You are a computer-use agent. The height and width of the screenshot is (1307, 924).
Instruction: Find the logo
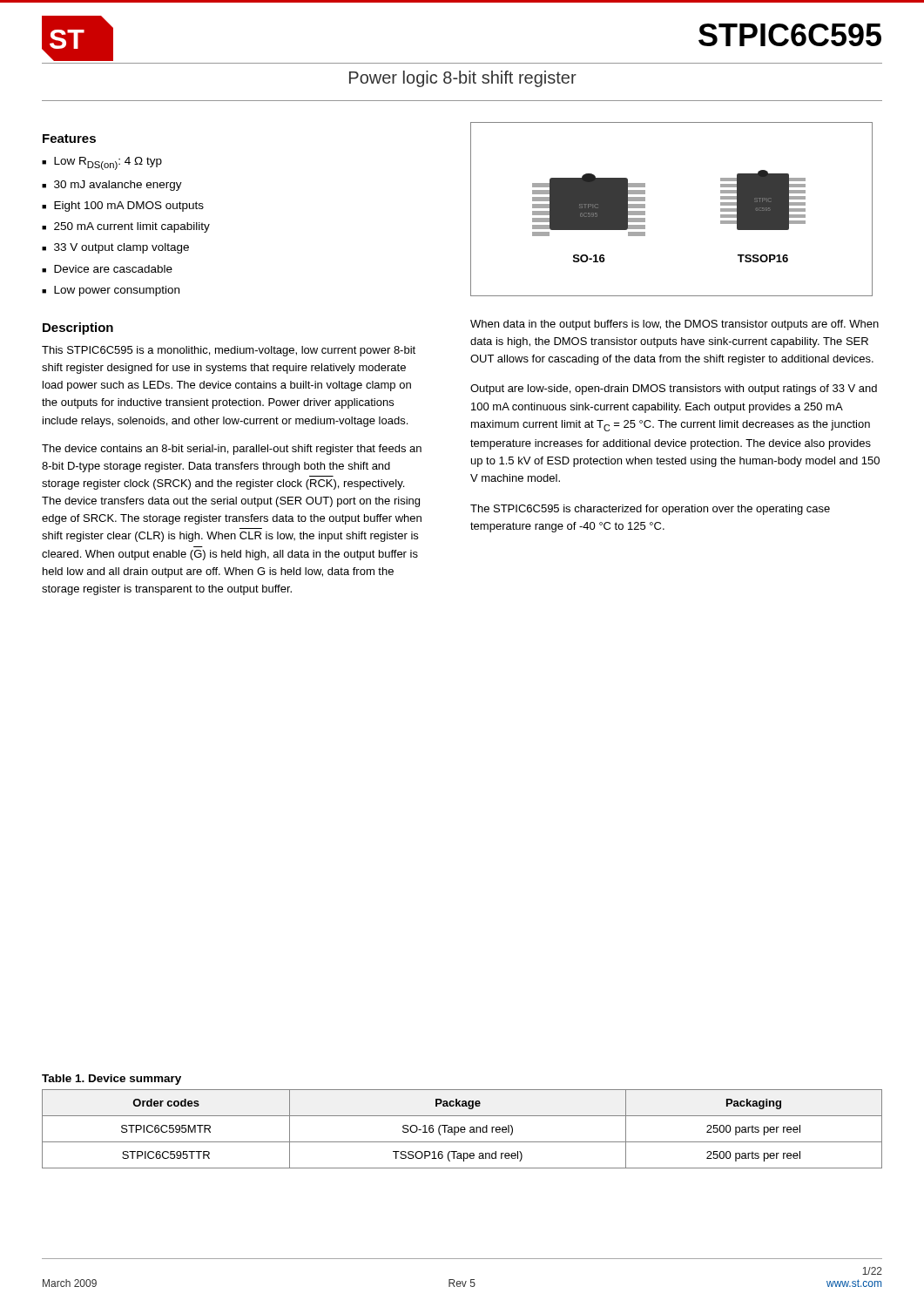pyautogui.click(x=77, y=38)
